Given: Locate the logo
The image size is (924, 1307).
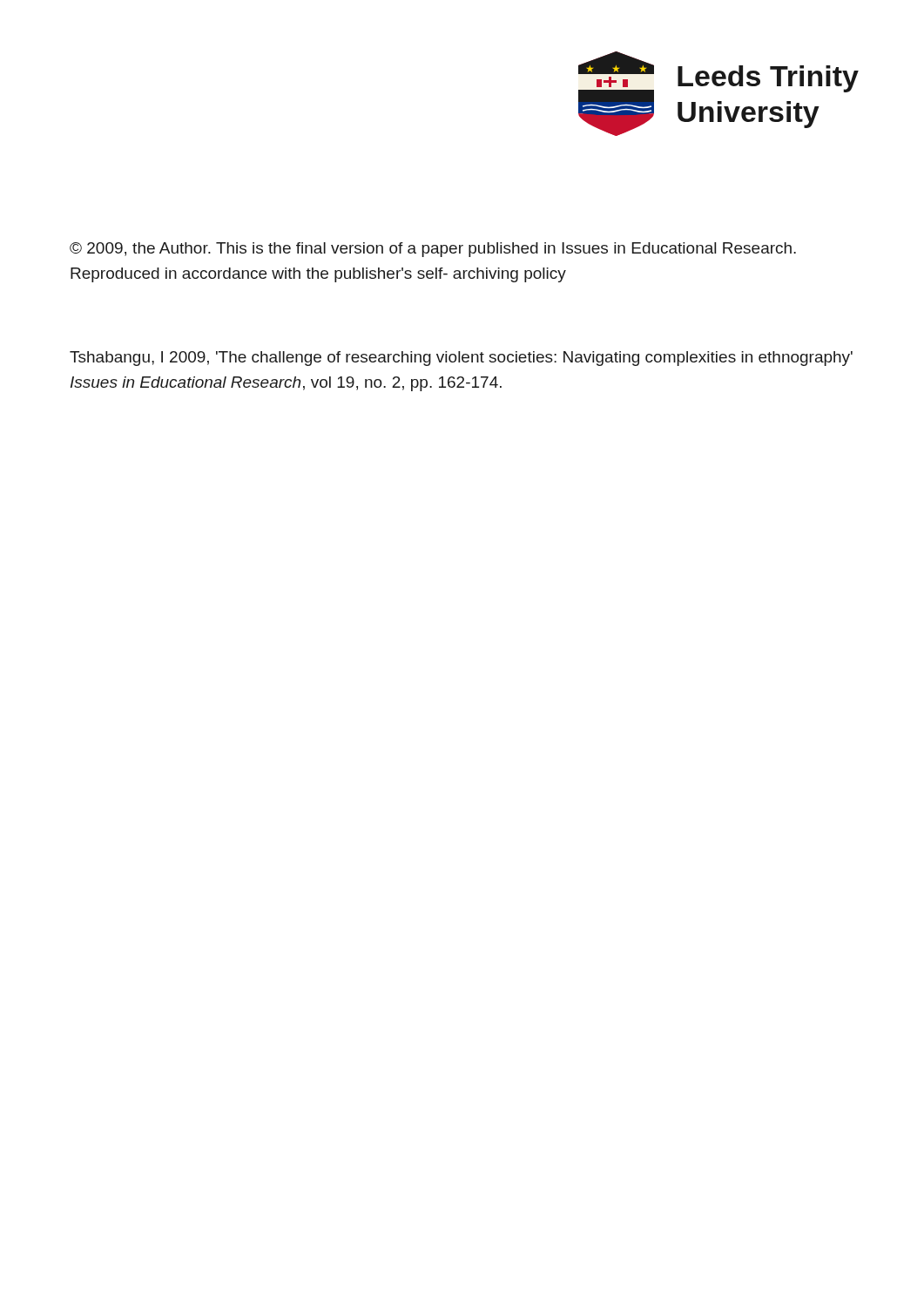Looking at the screenshot, I should [x=715, y=94].
